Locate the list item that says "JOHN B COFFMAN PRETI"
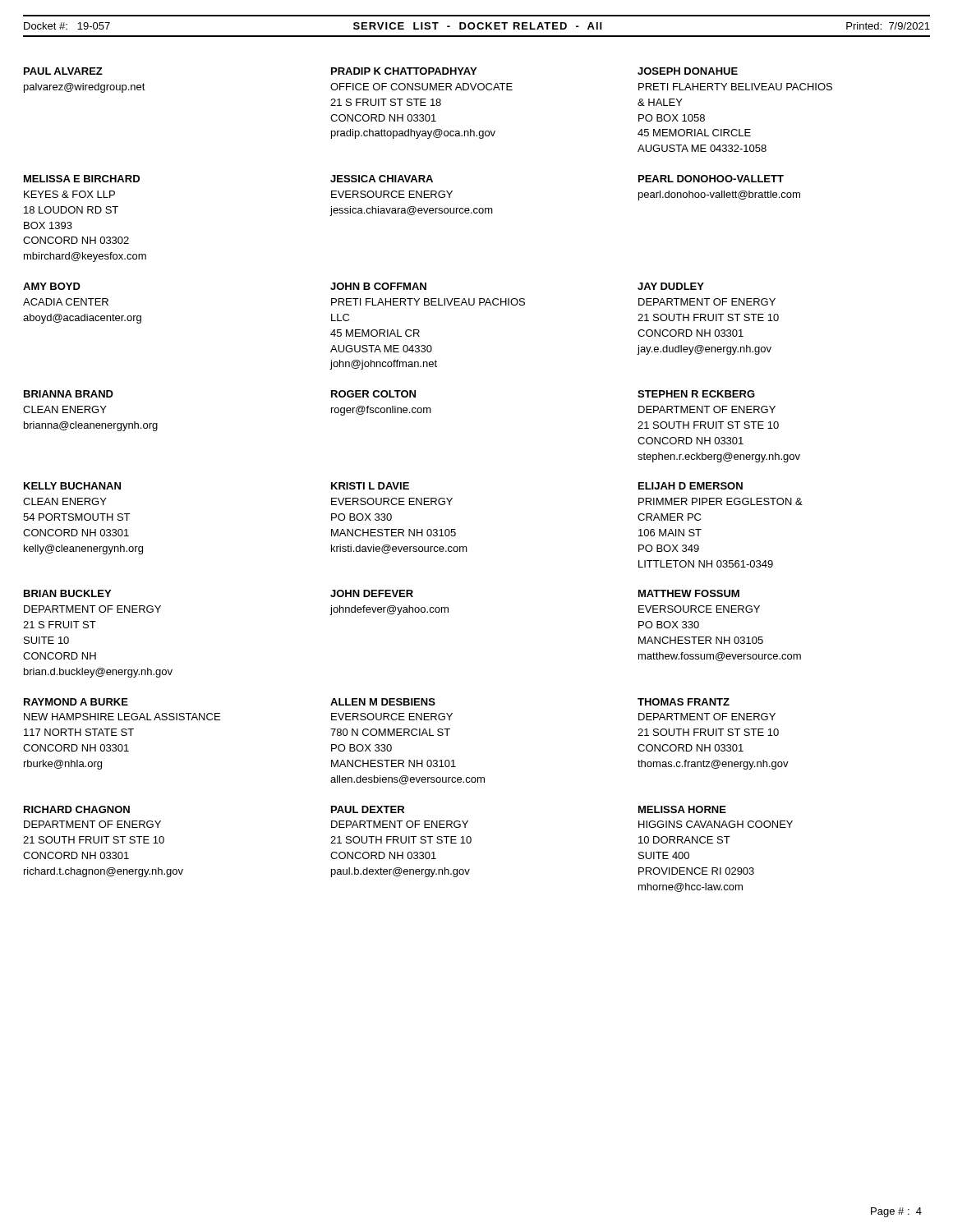Screen dimensions: 1232x953 point(378,286)
